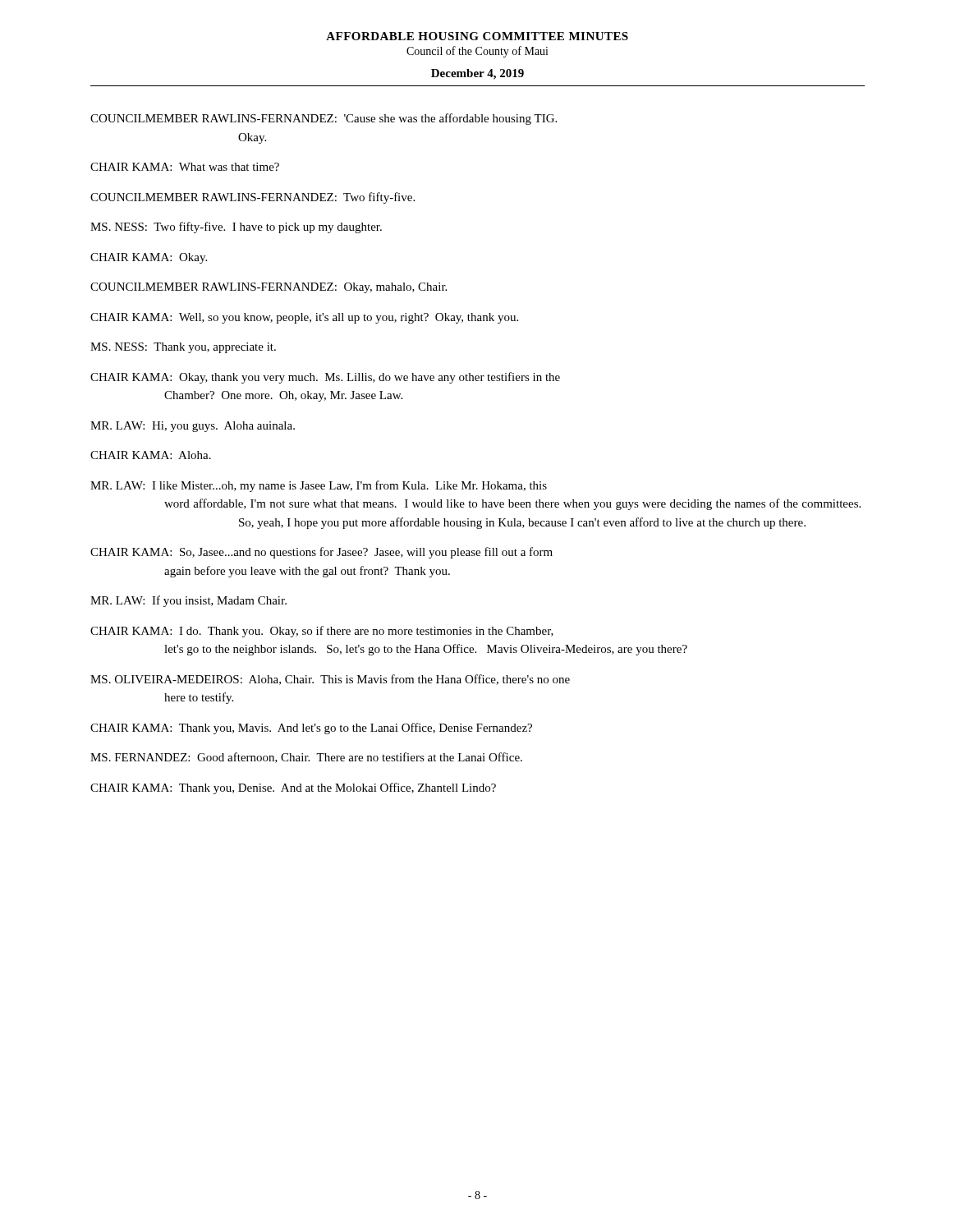
Task: Select the text starting "CHAIR KAMA: I do. Thank"
Action: tap(478, 641)
